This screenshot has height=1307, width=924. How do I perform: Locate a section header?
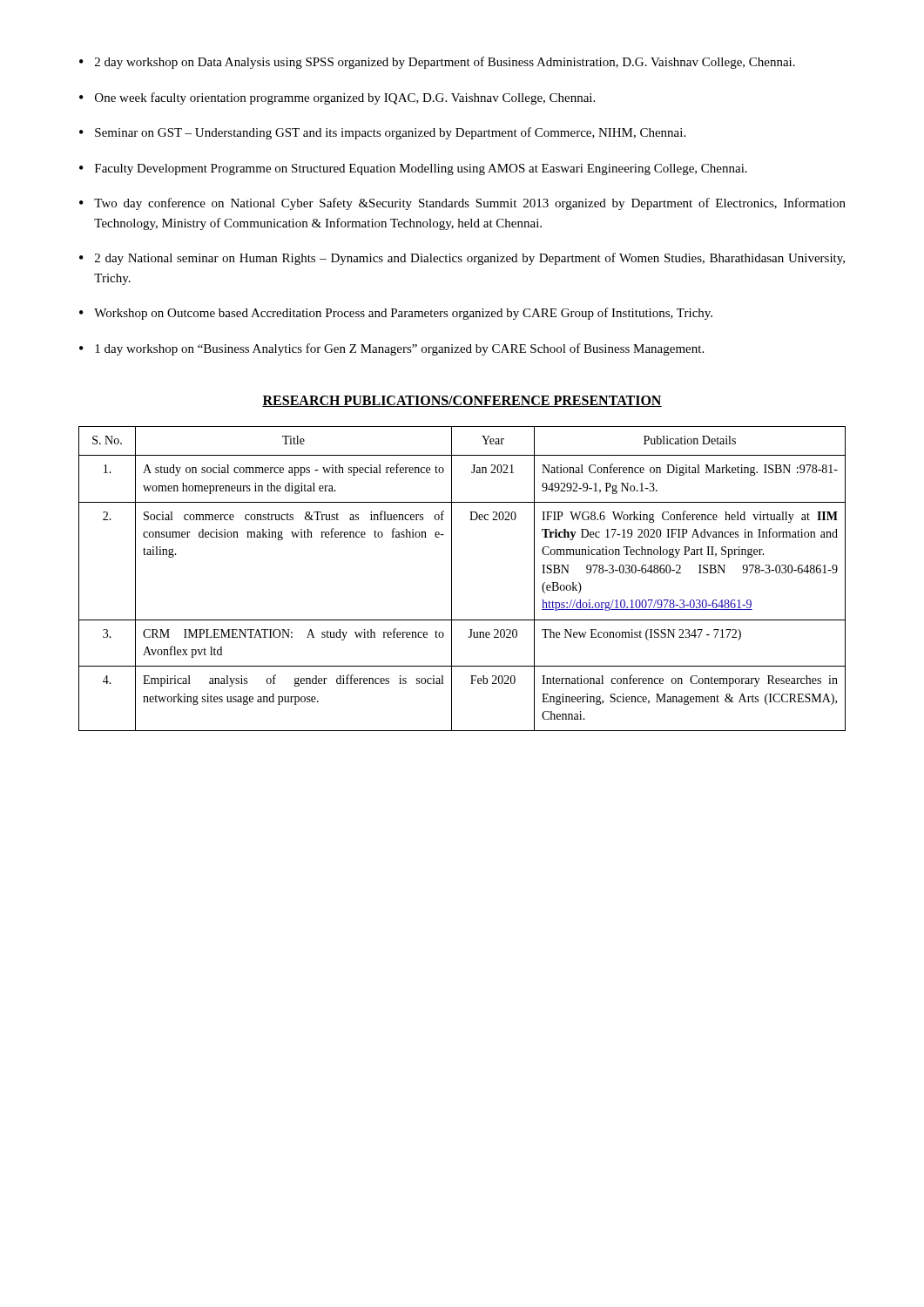[x=462, y=400]
